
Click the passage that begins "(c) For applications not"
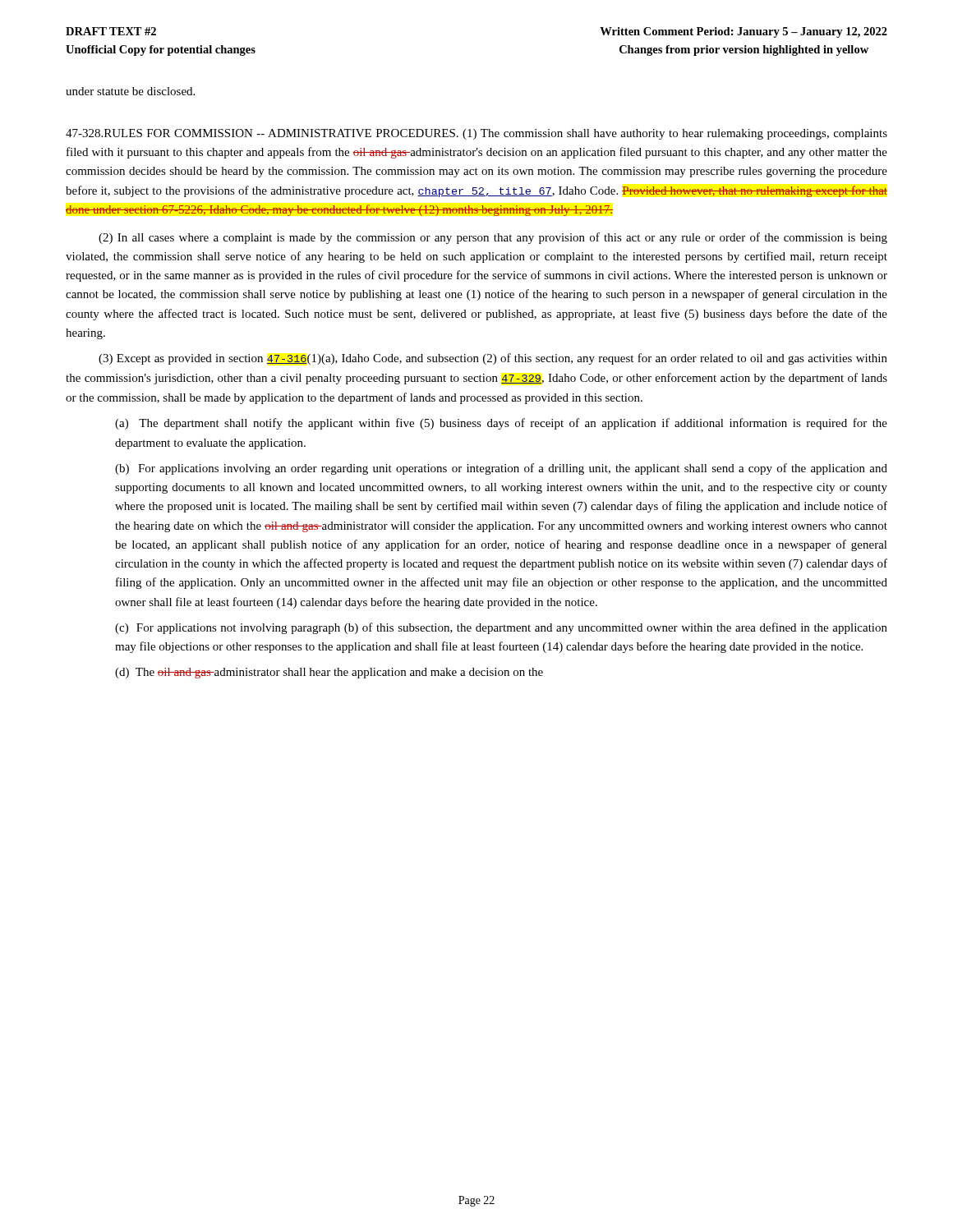tap(501, 637)
